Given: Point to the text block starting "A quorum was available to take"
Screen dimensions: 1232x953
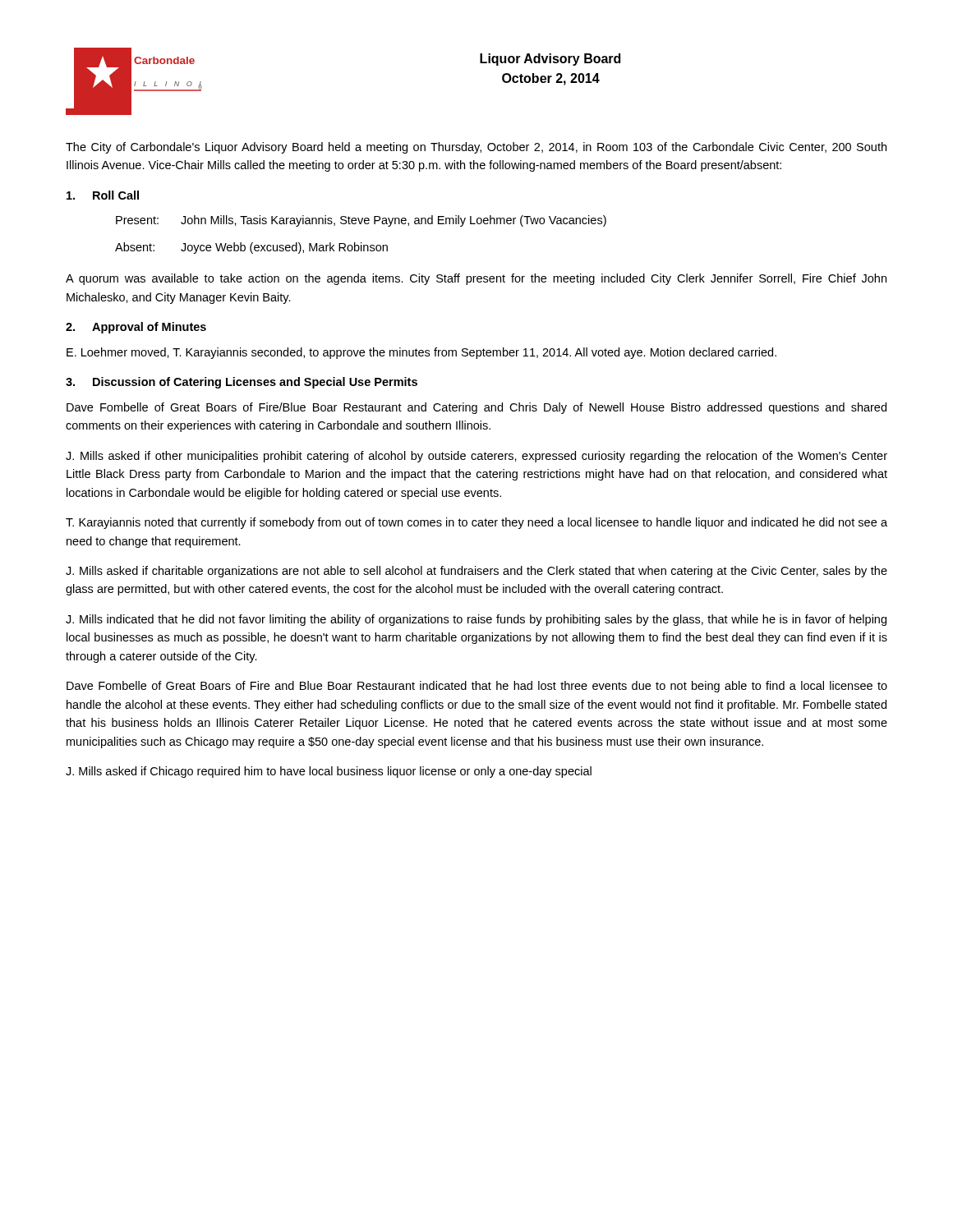Looking at the screenshot, I should pyautogui.click(x=476, y=288).
